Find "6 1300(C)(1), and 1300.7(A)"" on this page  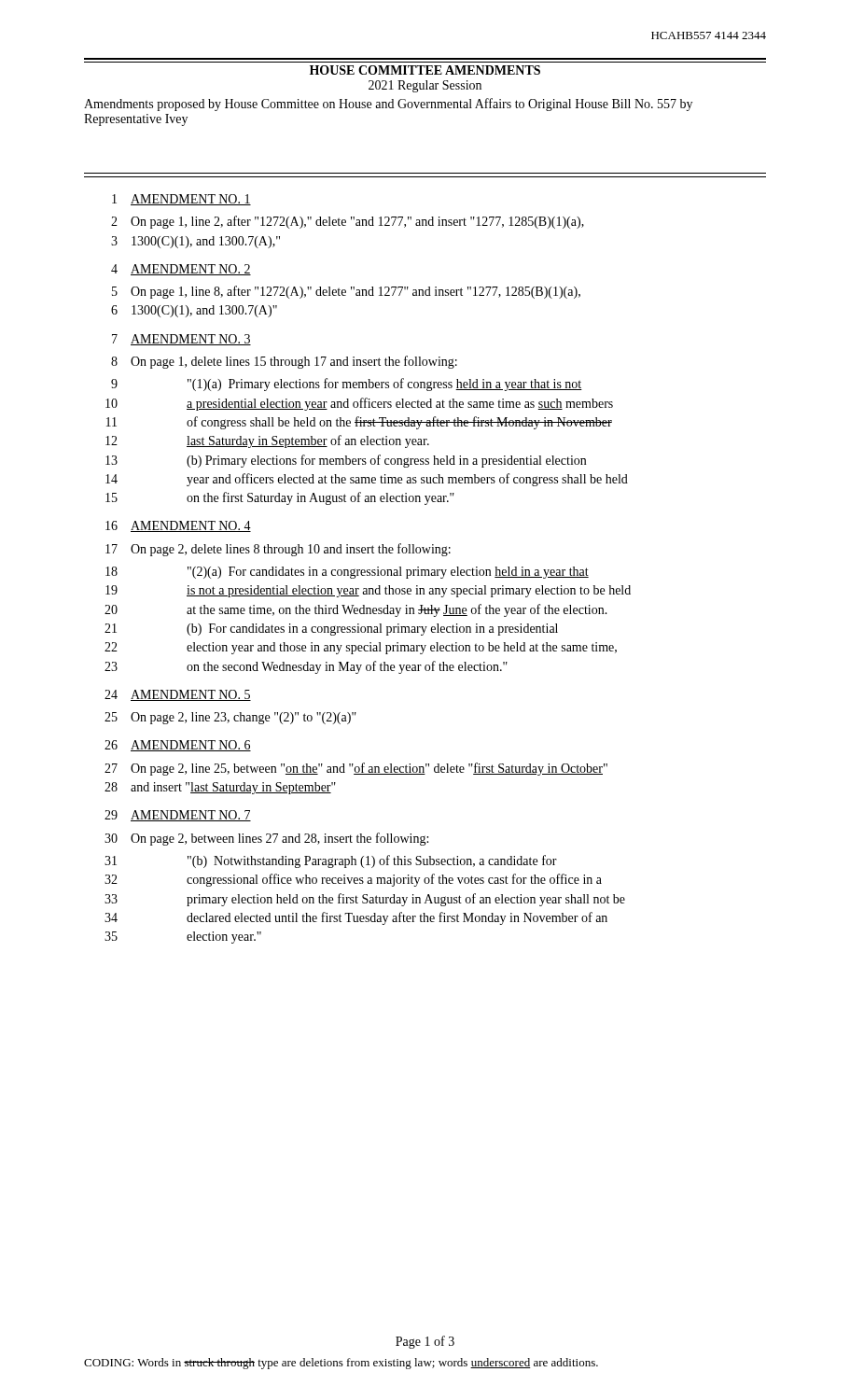pyautogui.click(x=194, y=311)
